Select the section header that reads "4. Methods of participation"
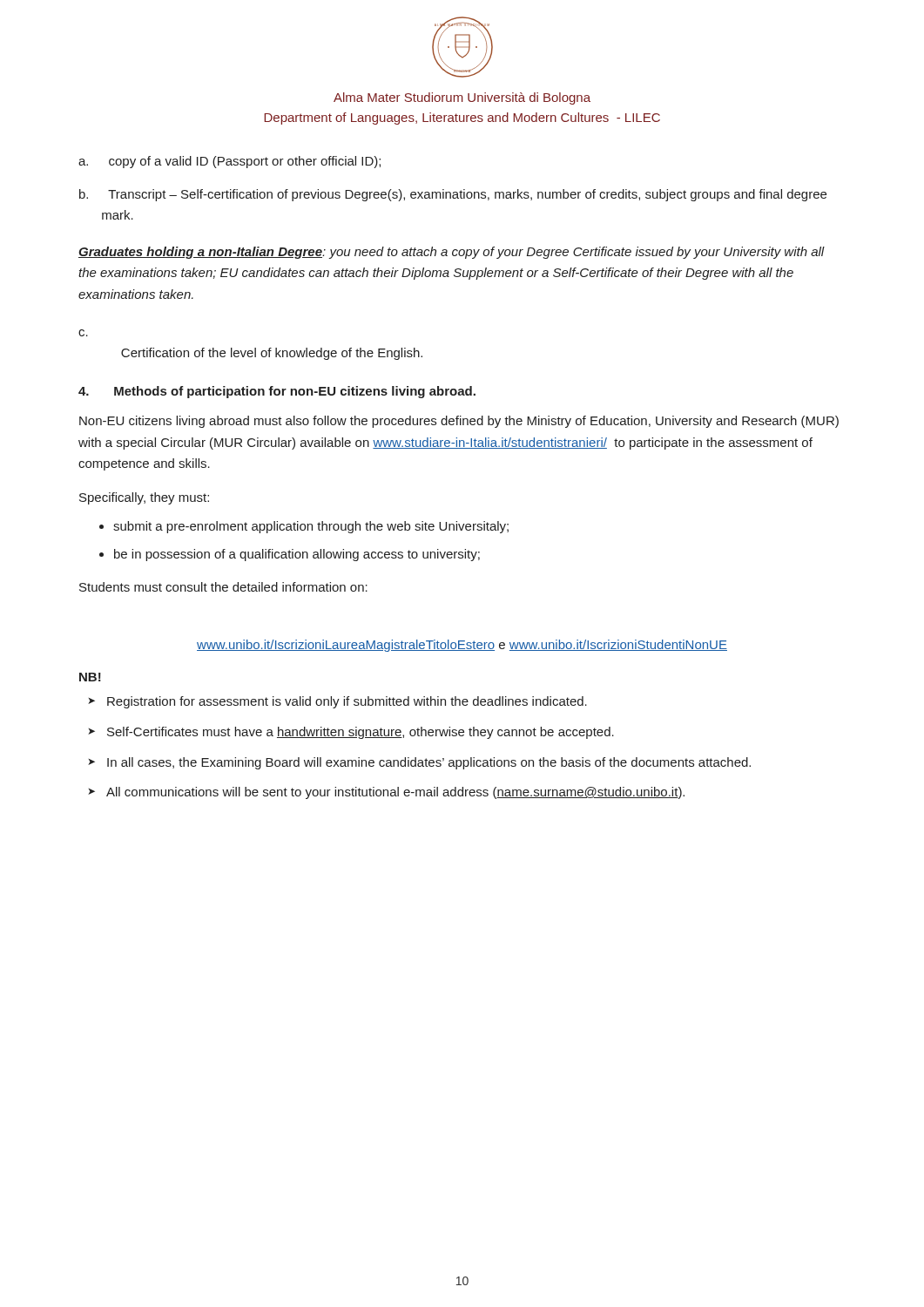The image size is (924, 1307). 460,391
